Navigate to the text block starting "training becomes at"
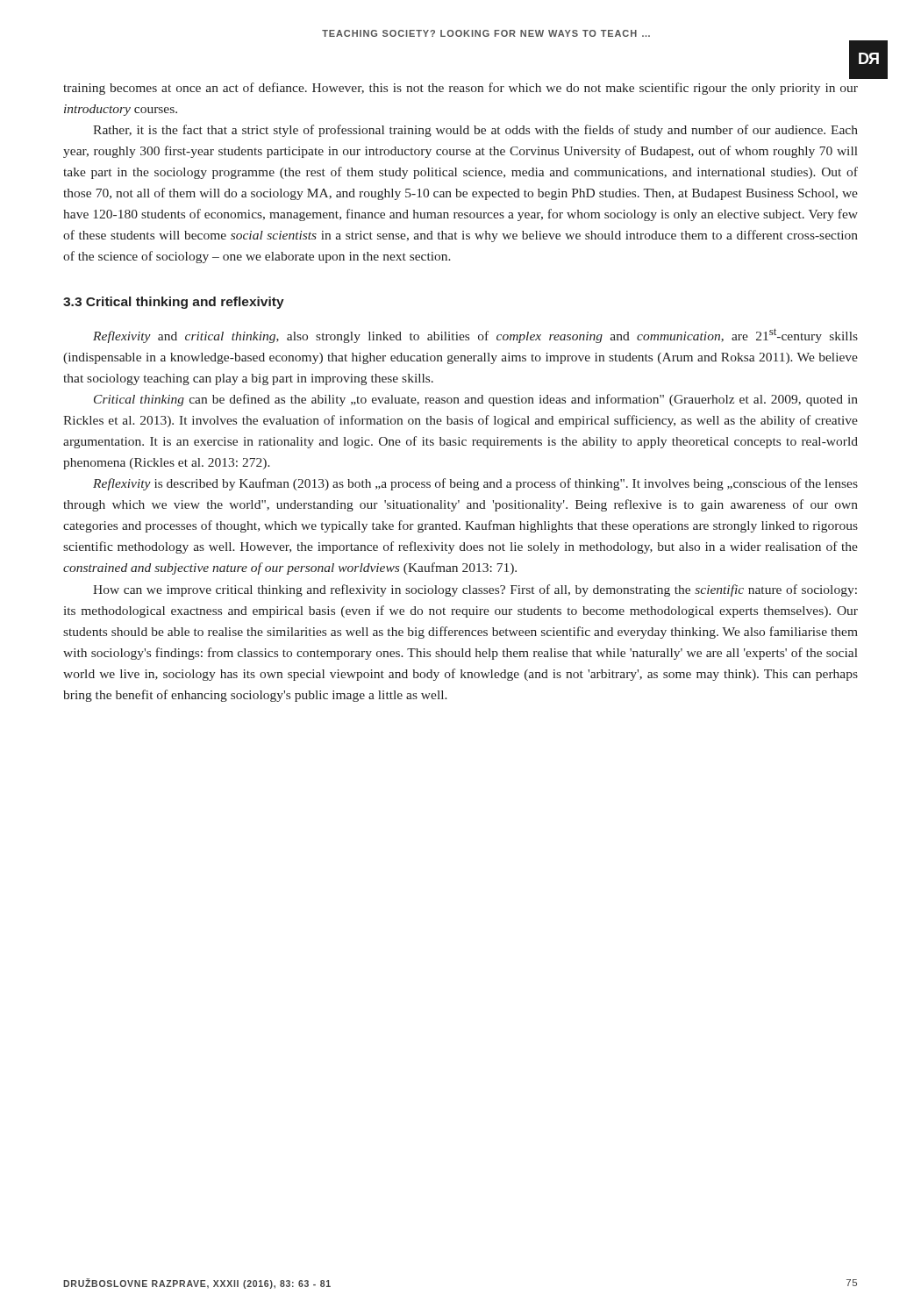Image resolution: width=921 pixels, height=1316 pixels. coord(460,172)
